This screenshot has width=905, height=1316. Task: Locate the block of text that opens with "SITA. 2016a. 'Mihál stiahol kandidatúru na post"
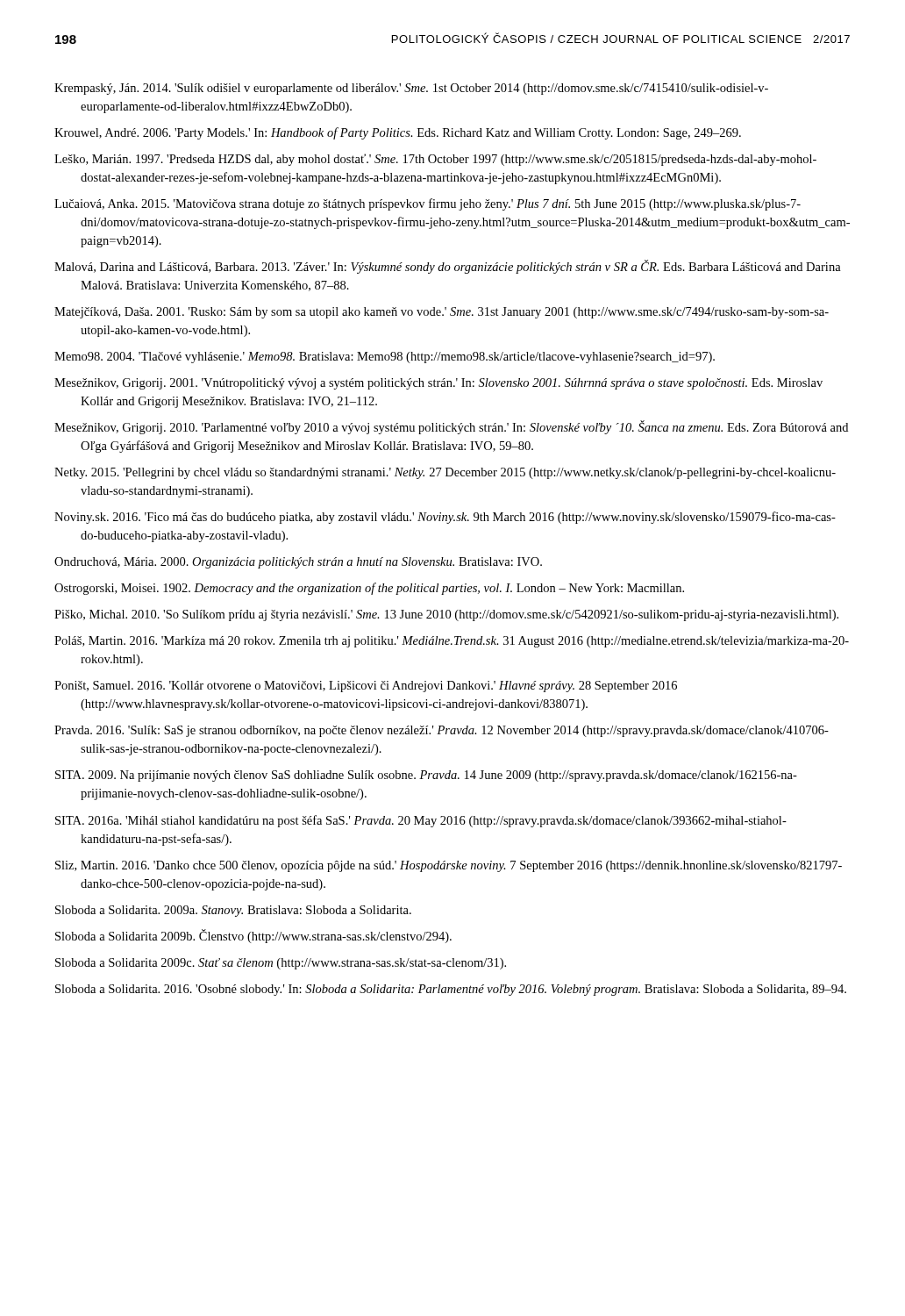coord(420,829)
